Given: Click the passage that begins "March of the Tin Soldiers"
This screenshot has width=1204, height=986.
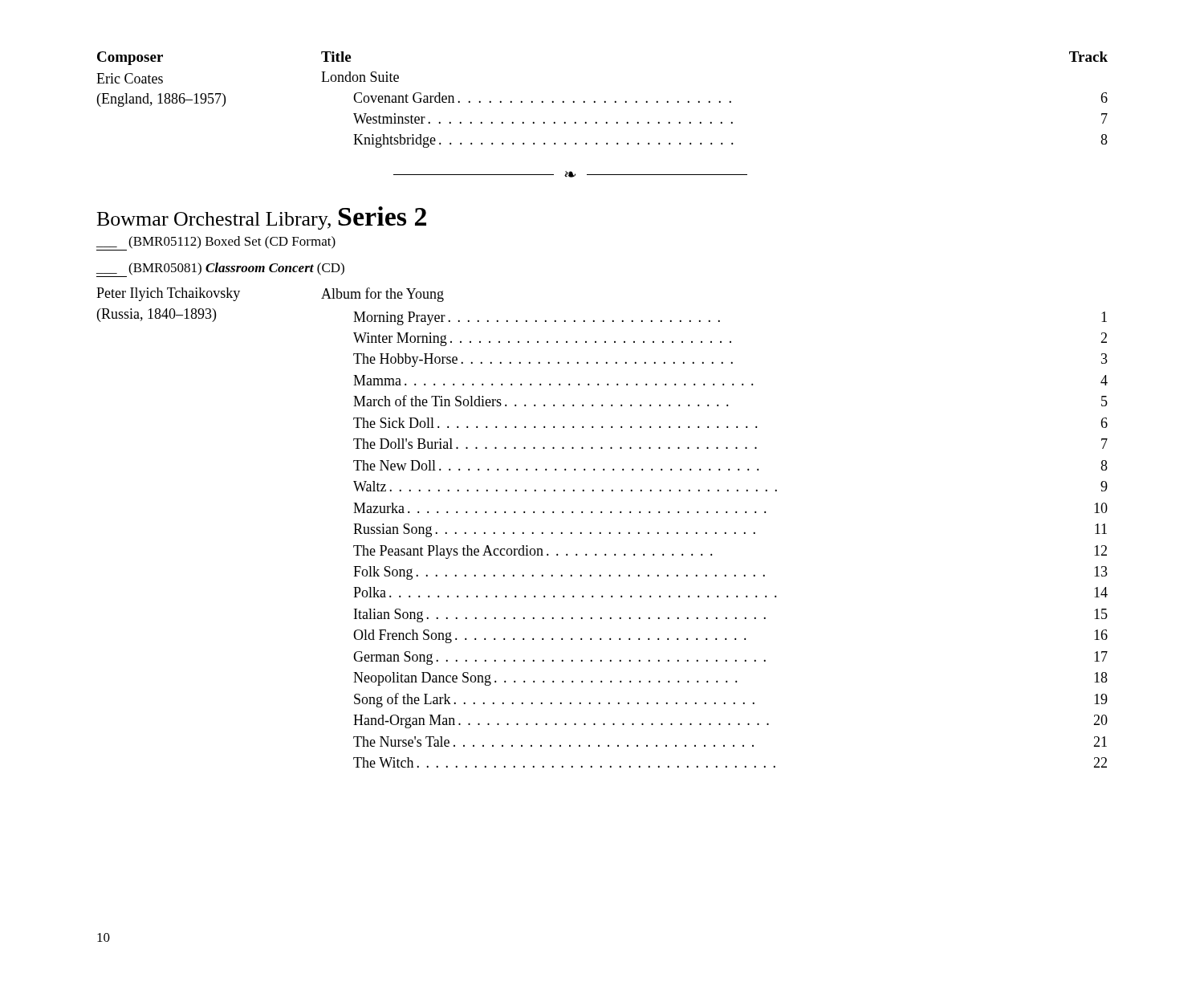Looking at the screenshot, I should coord(730,402).
